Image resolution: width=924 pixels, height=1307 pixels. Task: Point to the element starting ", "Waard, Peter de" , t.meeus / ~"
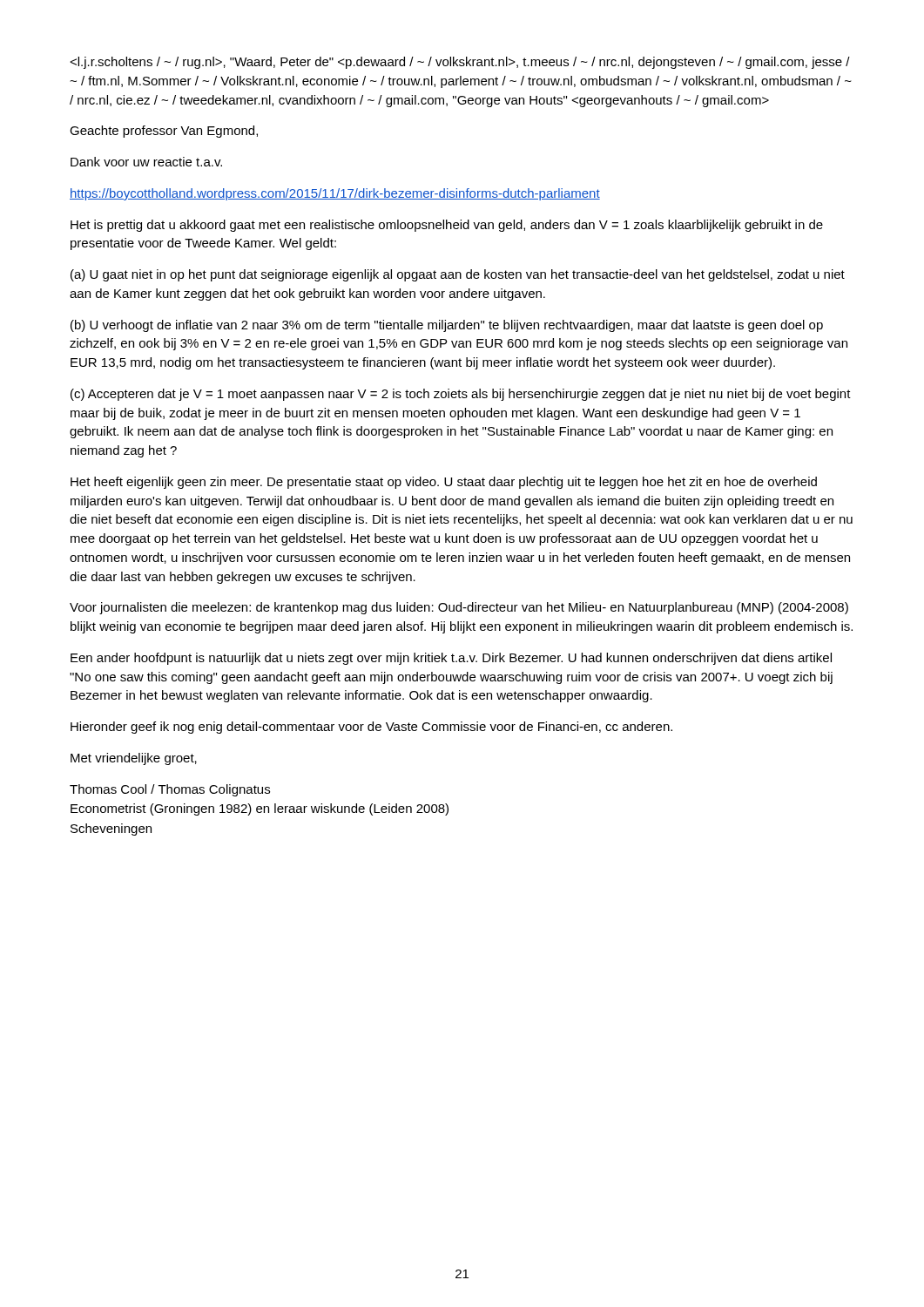[x=461, y=80]
